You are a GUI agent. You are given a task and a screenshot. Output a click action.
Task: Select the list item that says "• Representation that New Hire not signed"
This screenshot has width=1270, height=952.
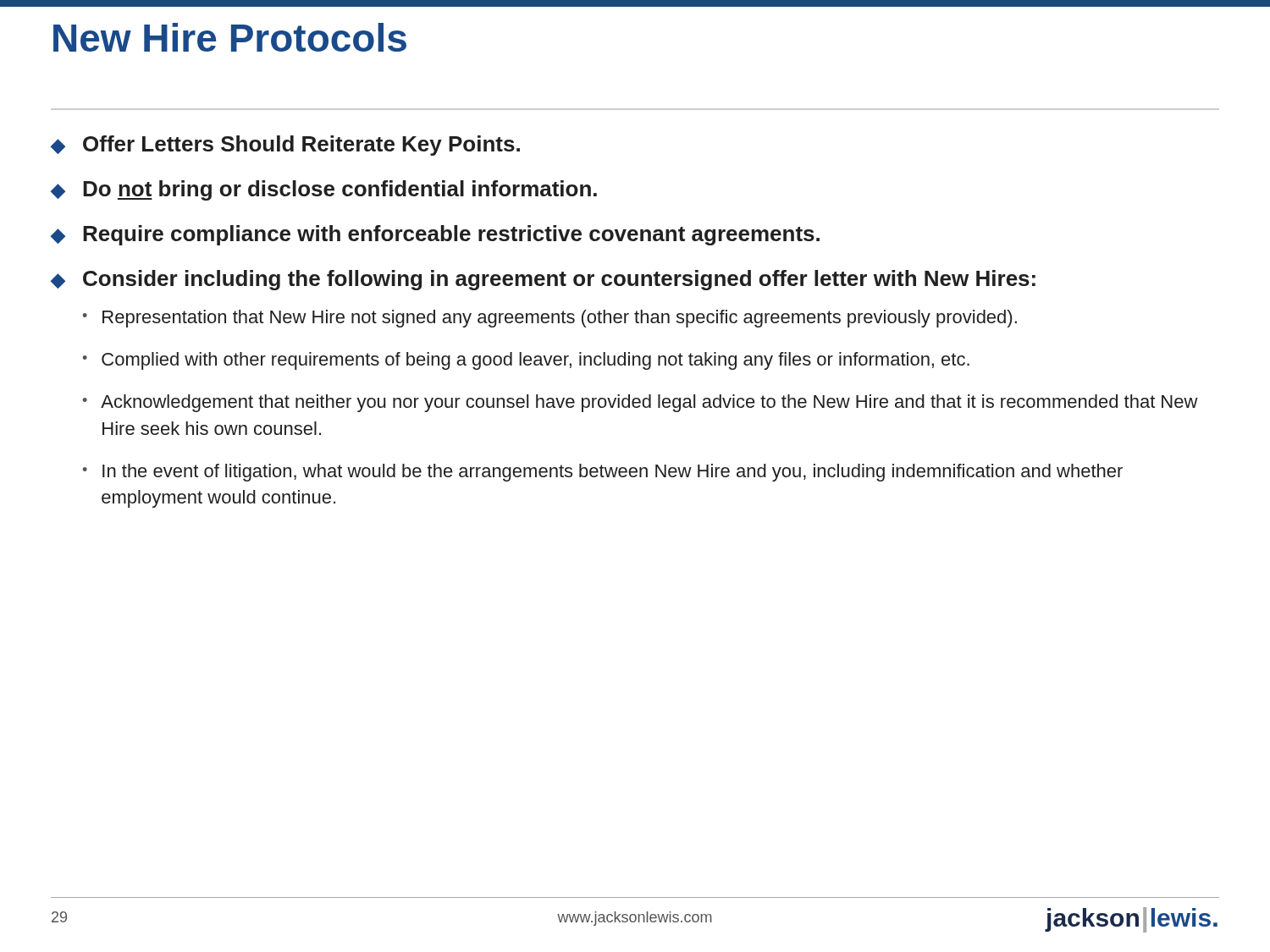click(x=550, y=317)
